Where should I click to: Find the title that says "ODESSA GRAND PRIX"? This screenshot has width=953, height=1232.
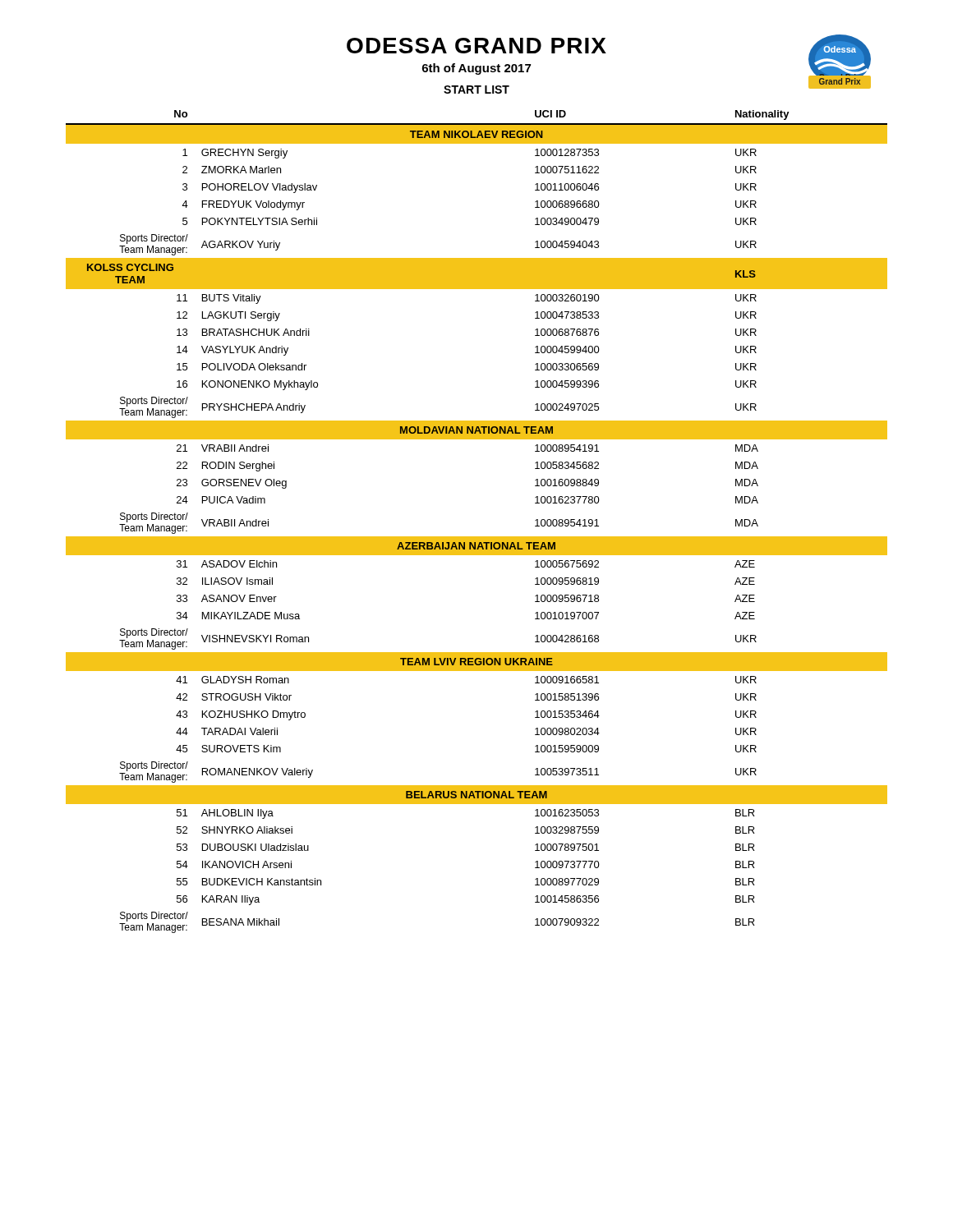click(476, 46)
